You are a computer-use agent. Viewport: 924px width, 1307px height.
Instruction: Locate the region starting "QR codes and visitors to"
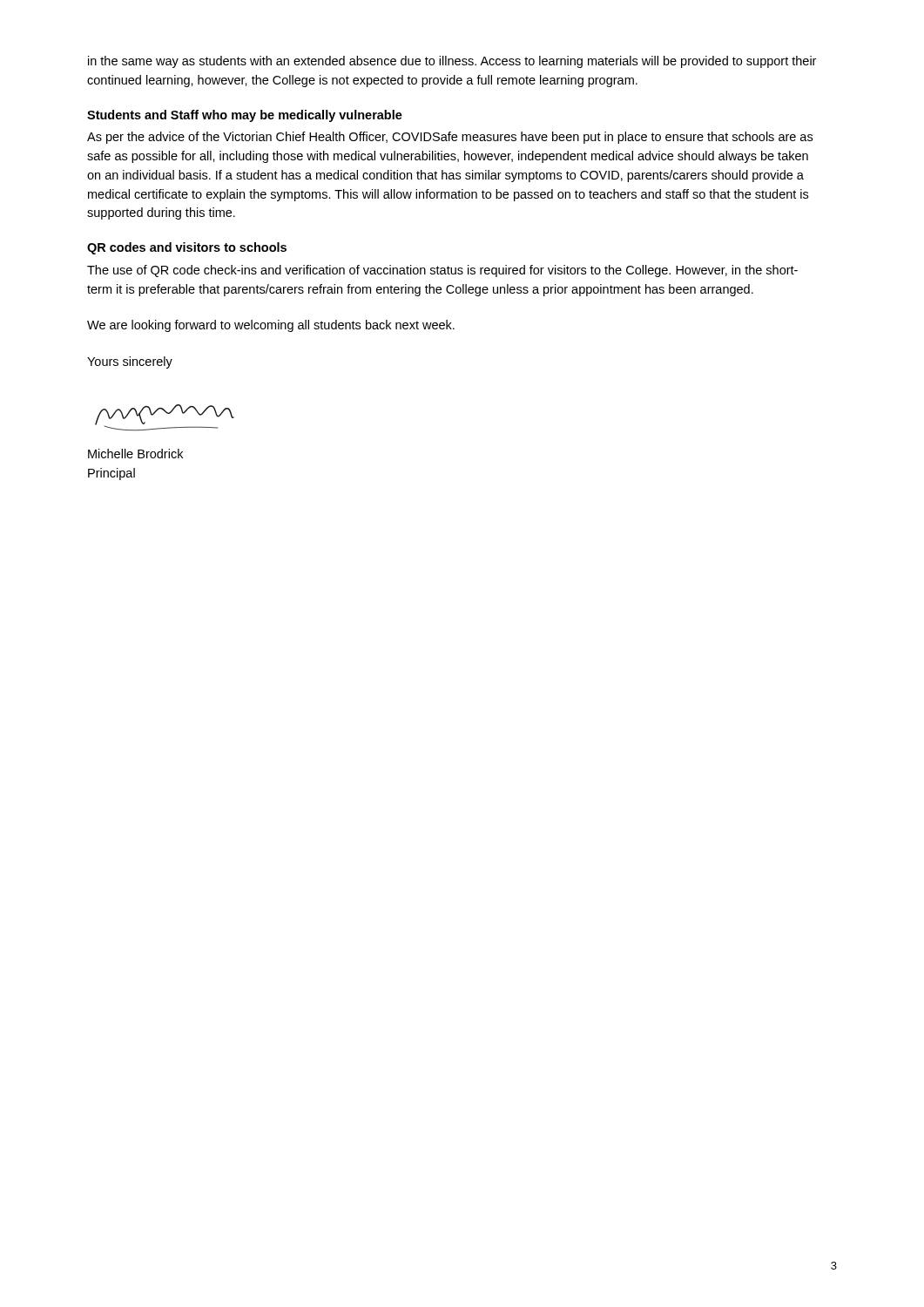tap(187, 247)
